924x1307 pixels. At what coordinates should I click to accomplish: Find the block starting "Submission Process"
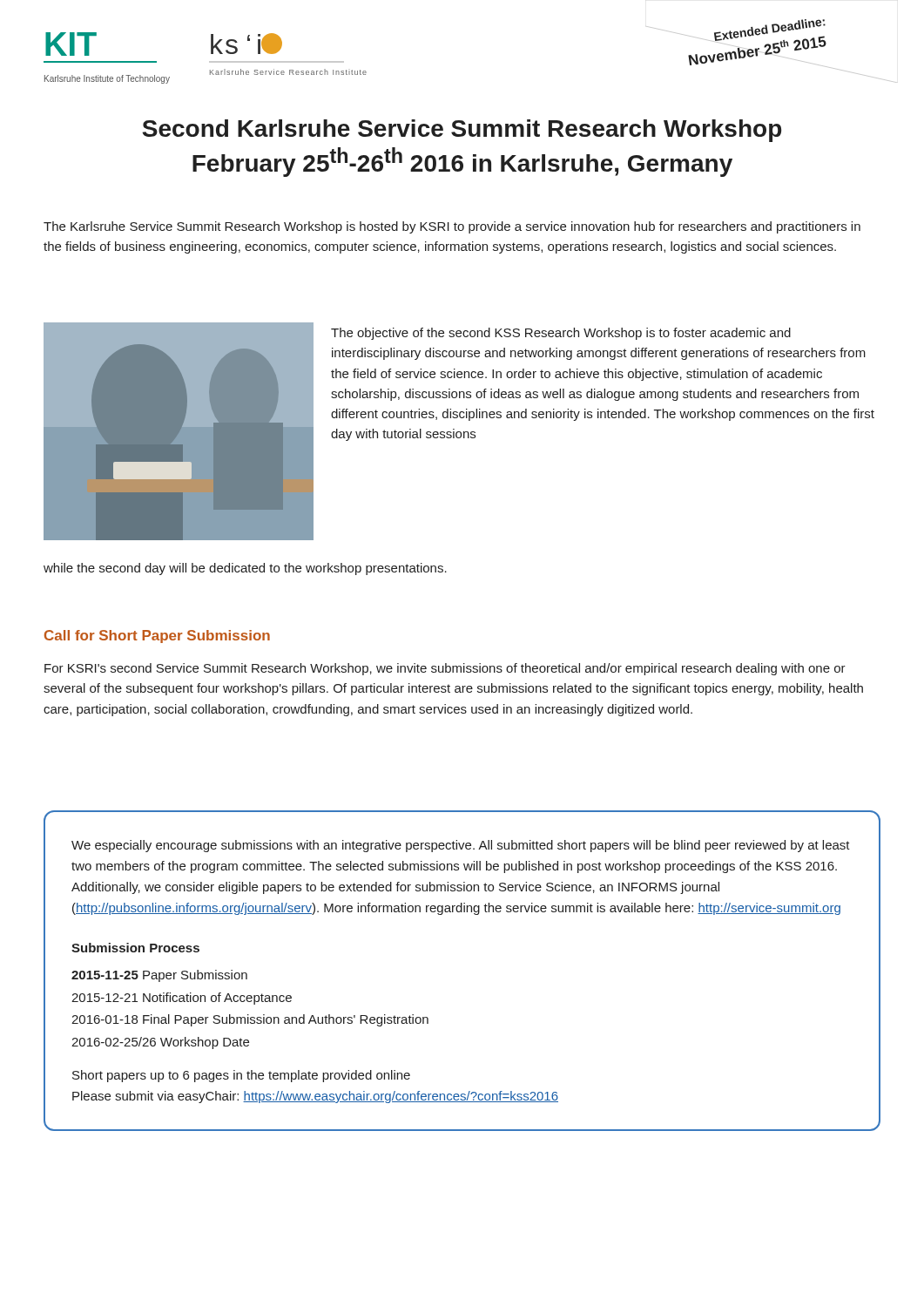tap(136, 948)
